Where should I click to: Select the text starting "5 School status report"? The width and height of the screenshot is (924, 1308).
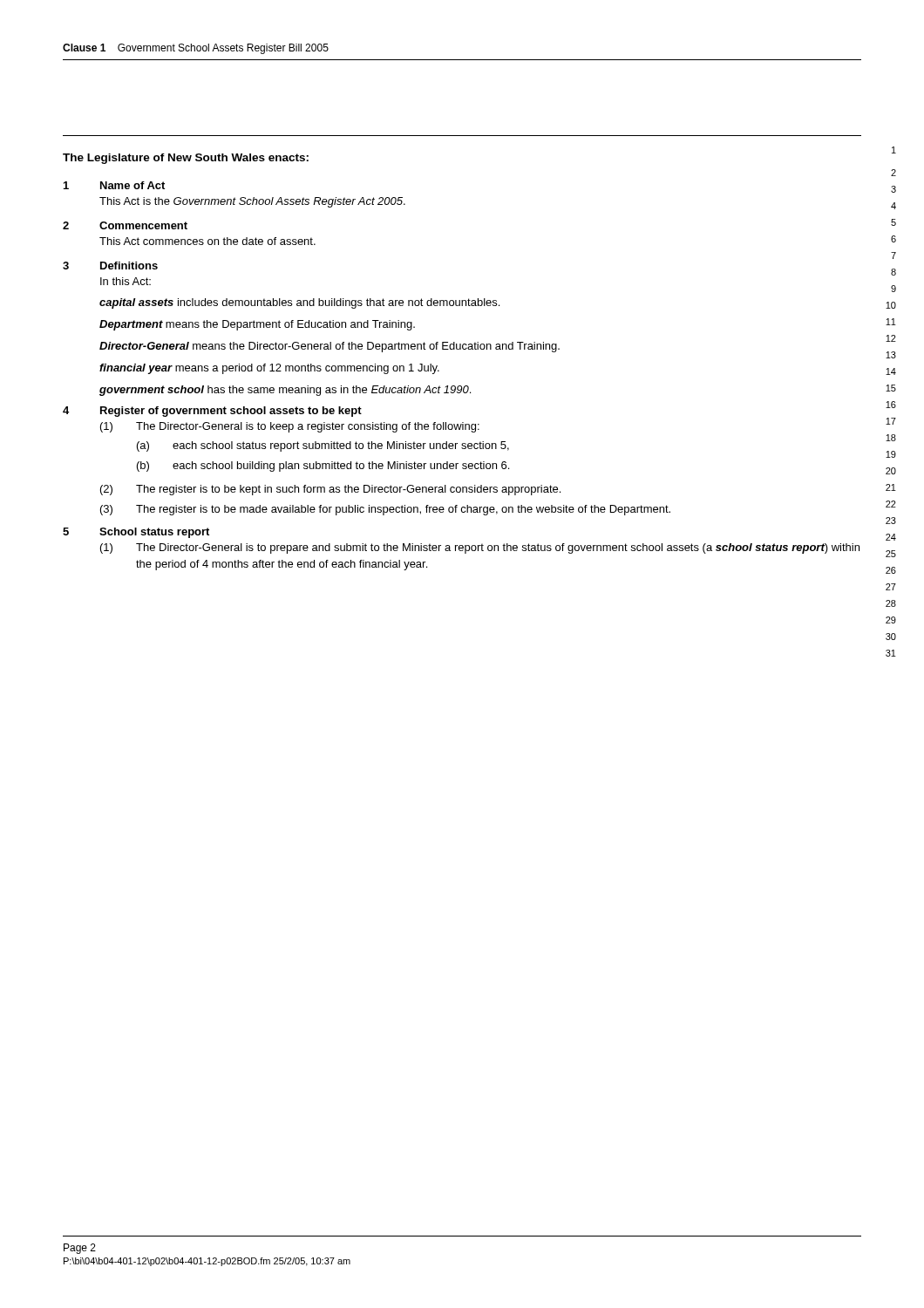pyautogui.click(x=136, y=531)
